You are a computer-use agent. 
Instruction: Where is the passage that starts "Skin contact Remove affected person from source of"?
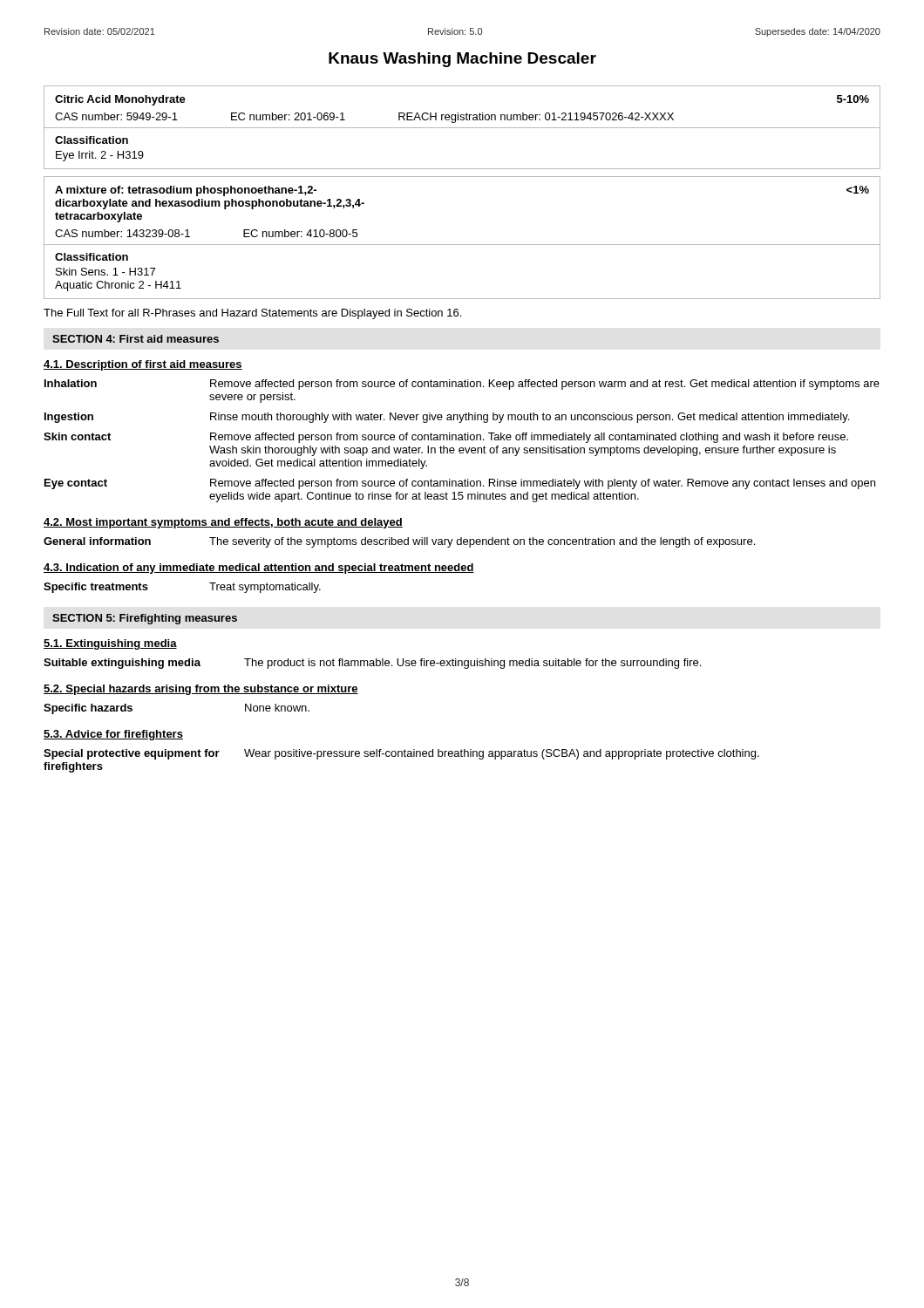462,449
